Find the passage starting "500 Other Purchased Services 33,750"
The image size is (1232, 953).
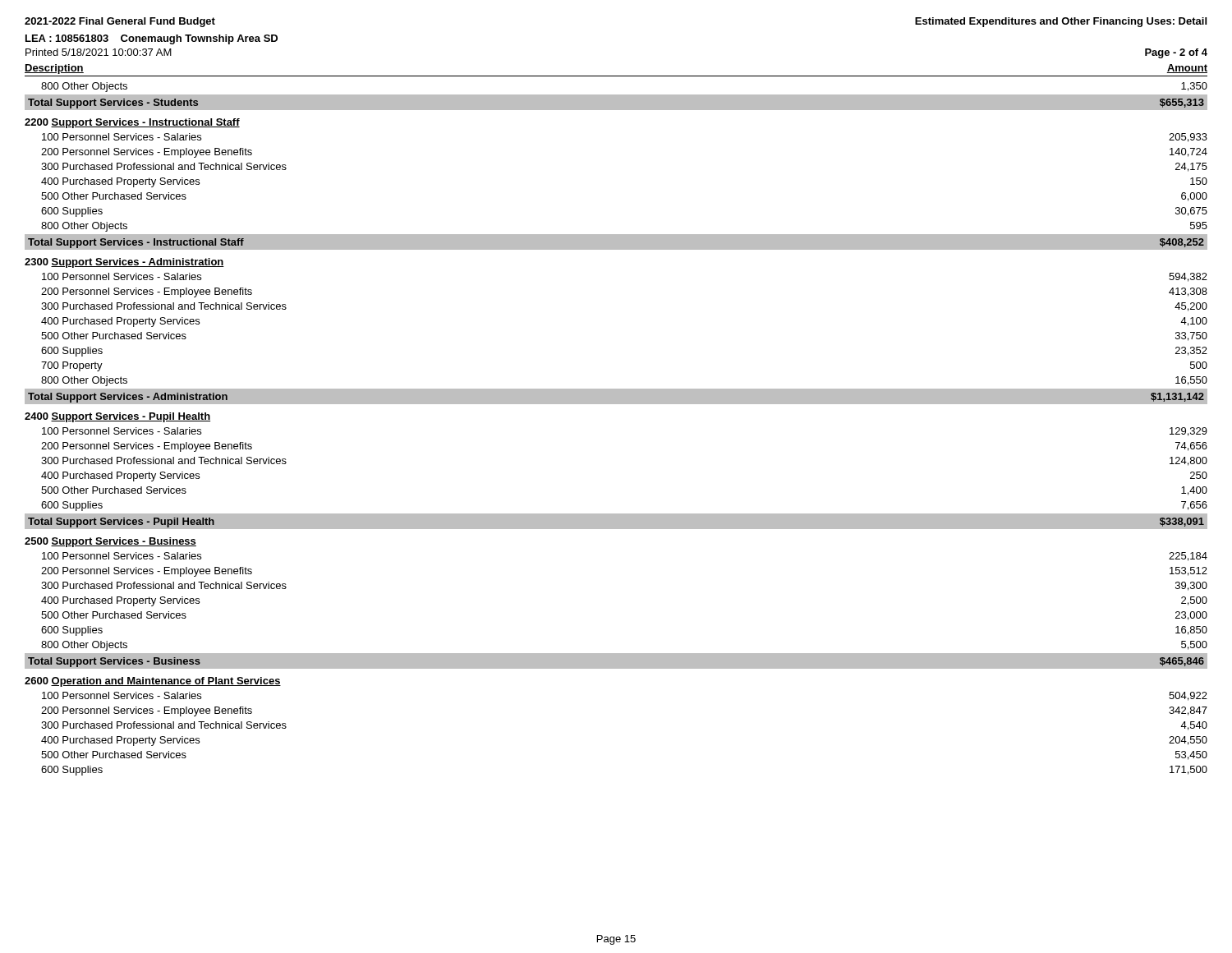(115, 336)
